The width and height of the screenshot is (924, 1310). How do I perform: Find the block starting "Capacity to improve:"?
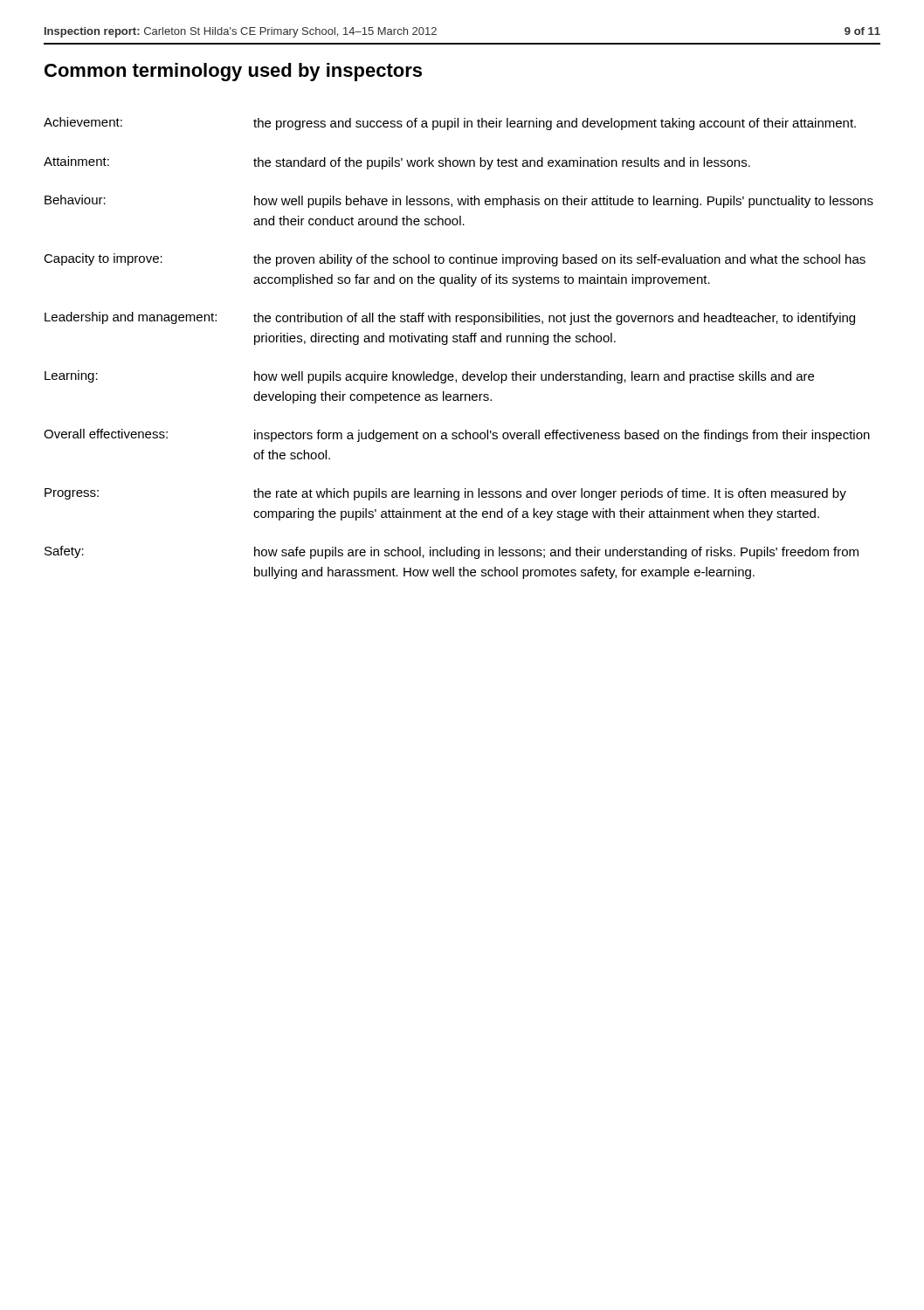[462, 269]
